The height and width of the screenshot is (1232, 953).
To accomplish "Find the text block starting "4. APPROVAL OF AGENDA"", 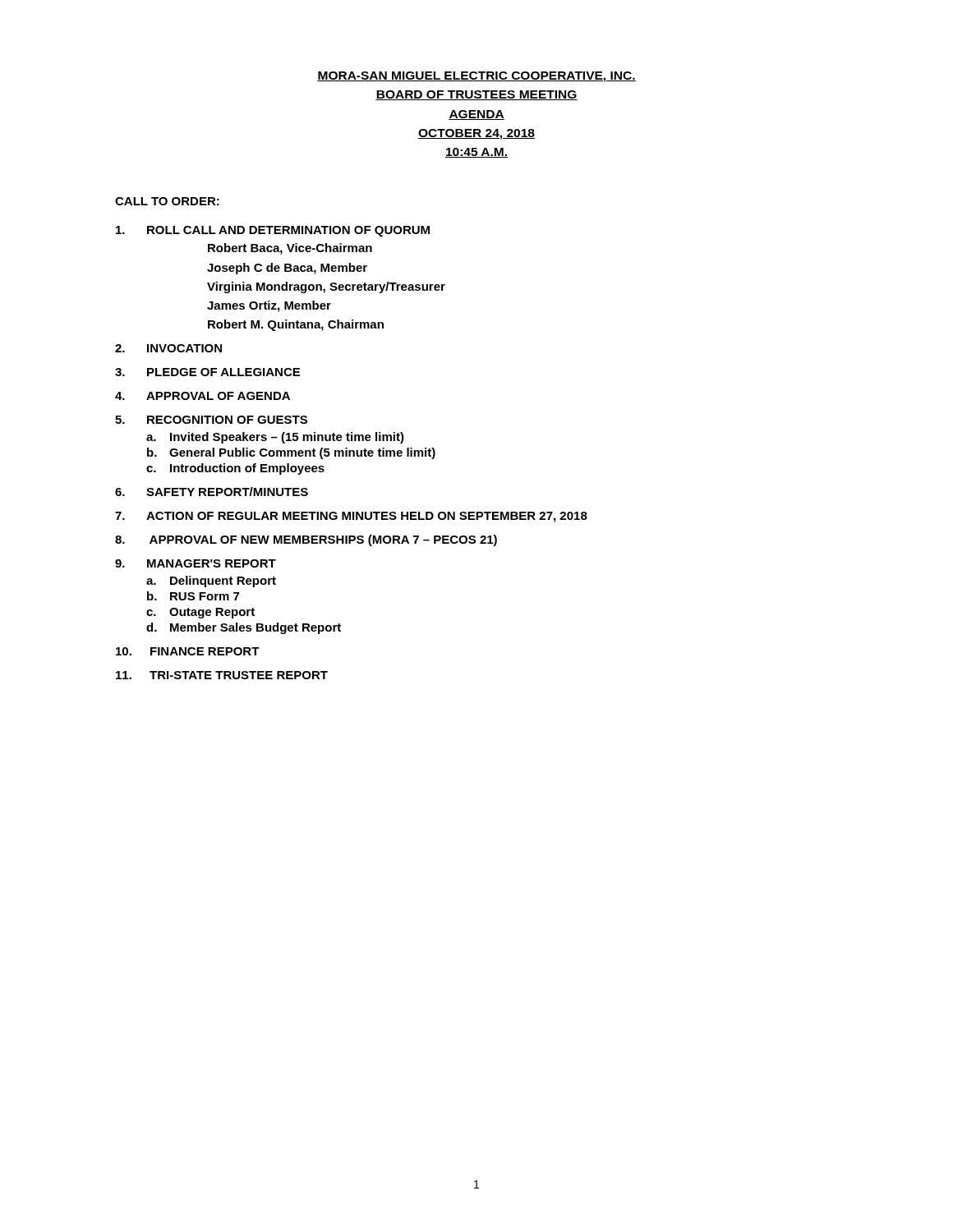I will click(203, 395).
